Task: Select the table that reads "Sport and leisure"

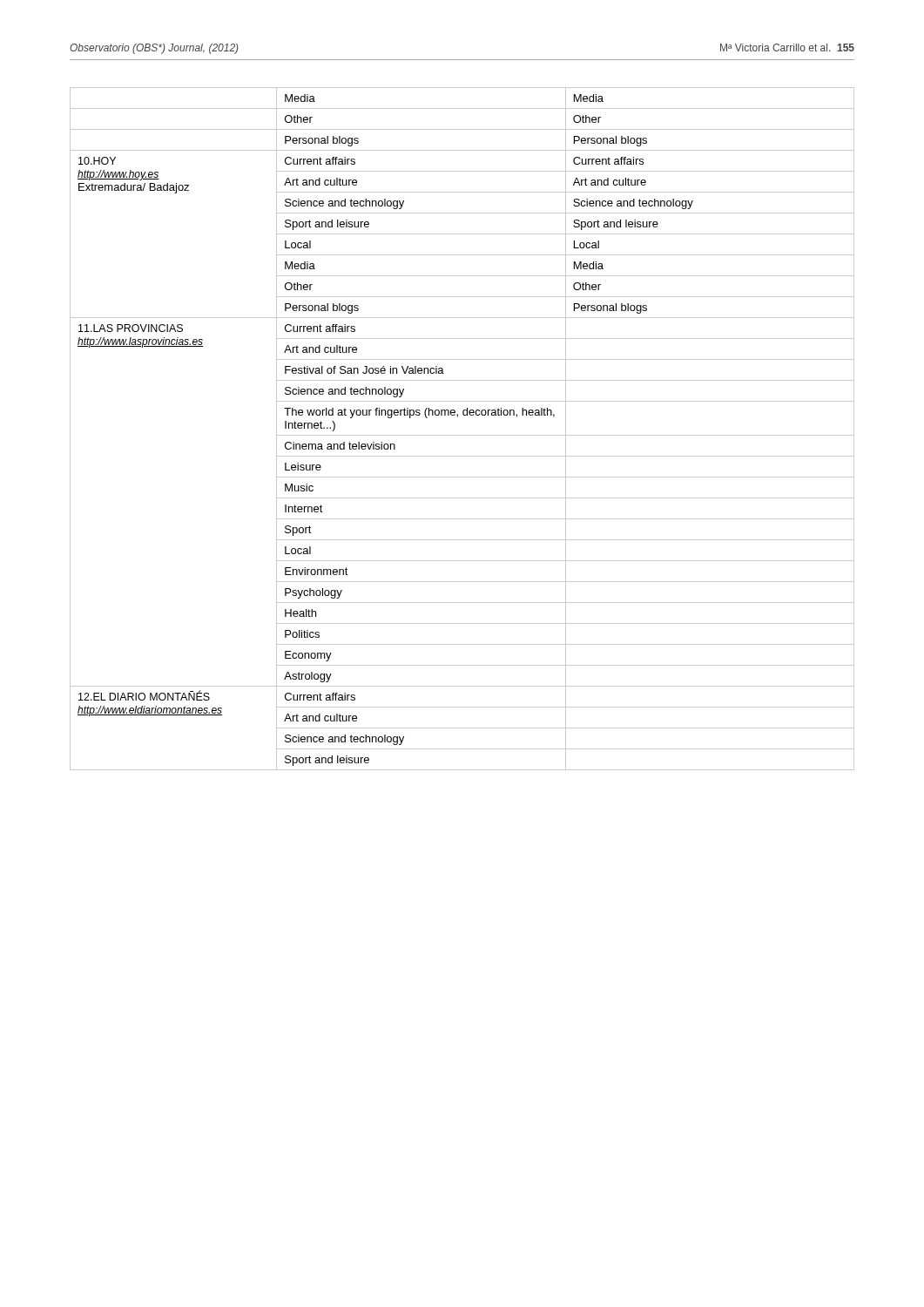Action: tap(462, 429)
